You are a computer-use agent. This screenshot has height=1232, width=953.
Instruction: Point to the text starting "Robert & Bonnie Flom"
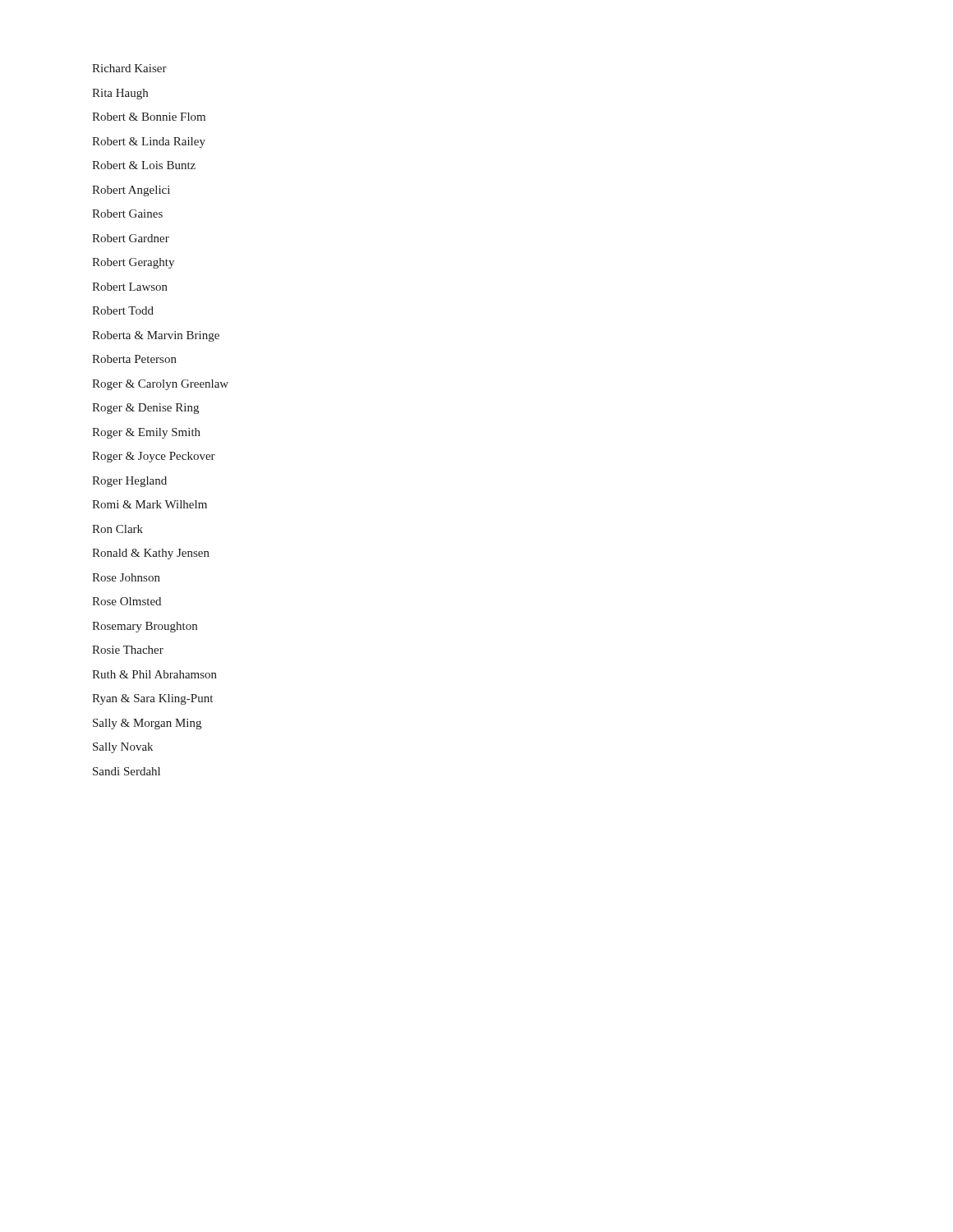(149, 117)
